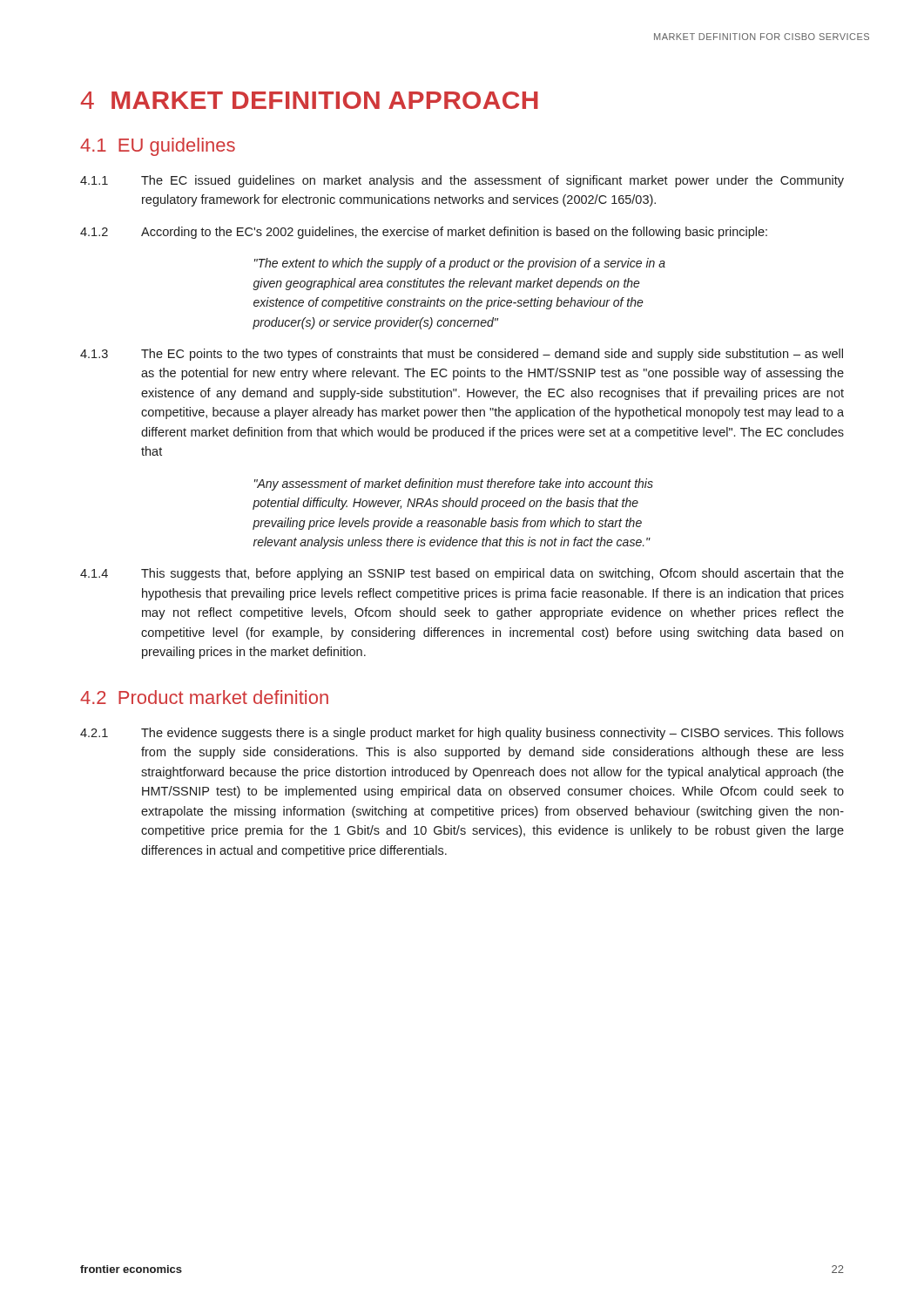Image resolution: width=924 pixels, height=1307 pixels.
Task: Click on the text block that reads "1.4 This suggests that, before applying"
Action: coord(462,613)
